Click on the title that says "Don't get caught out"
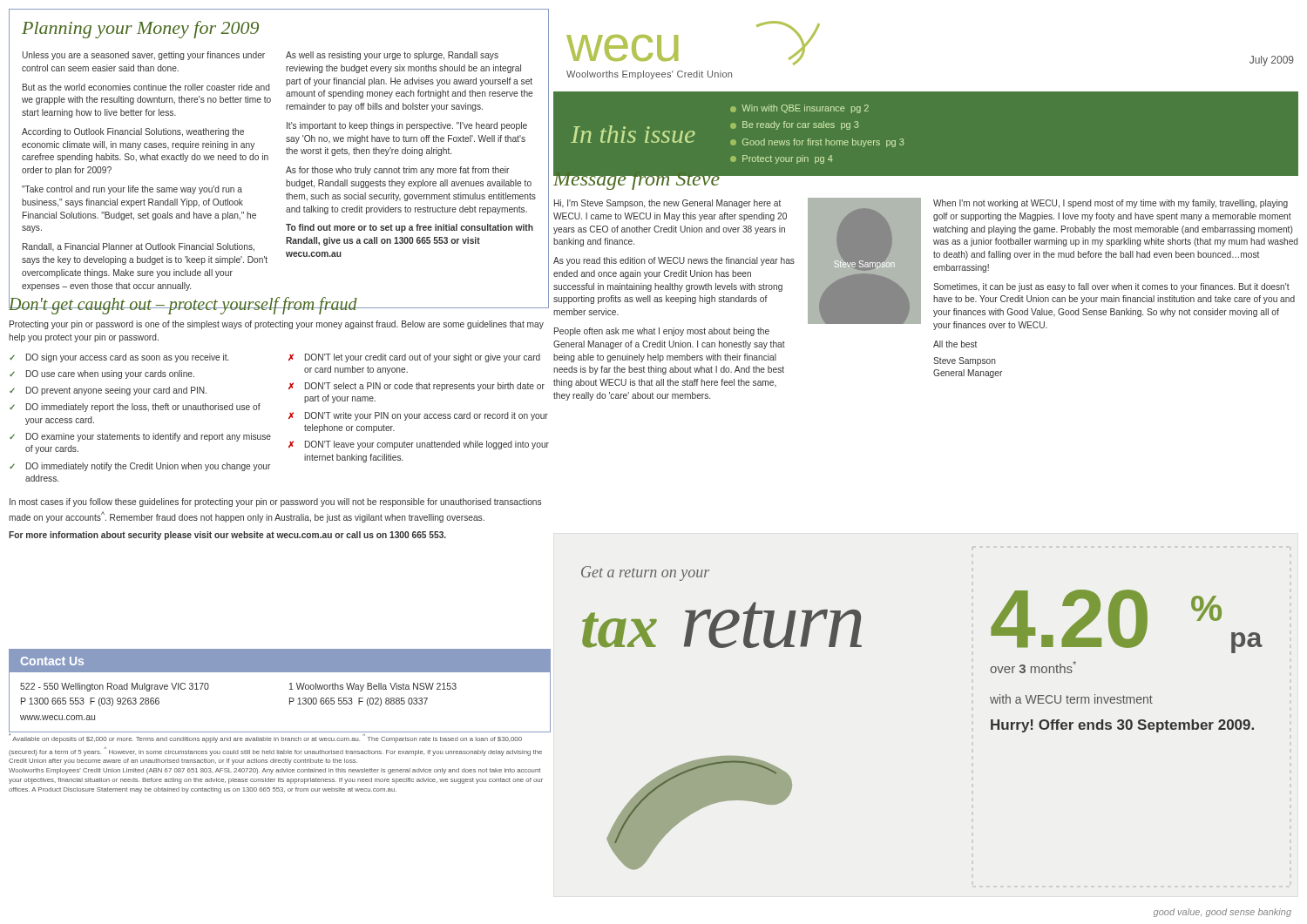 (x=183, y=304)
